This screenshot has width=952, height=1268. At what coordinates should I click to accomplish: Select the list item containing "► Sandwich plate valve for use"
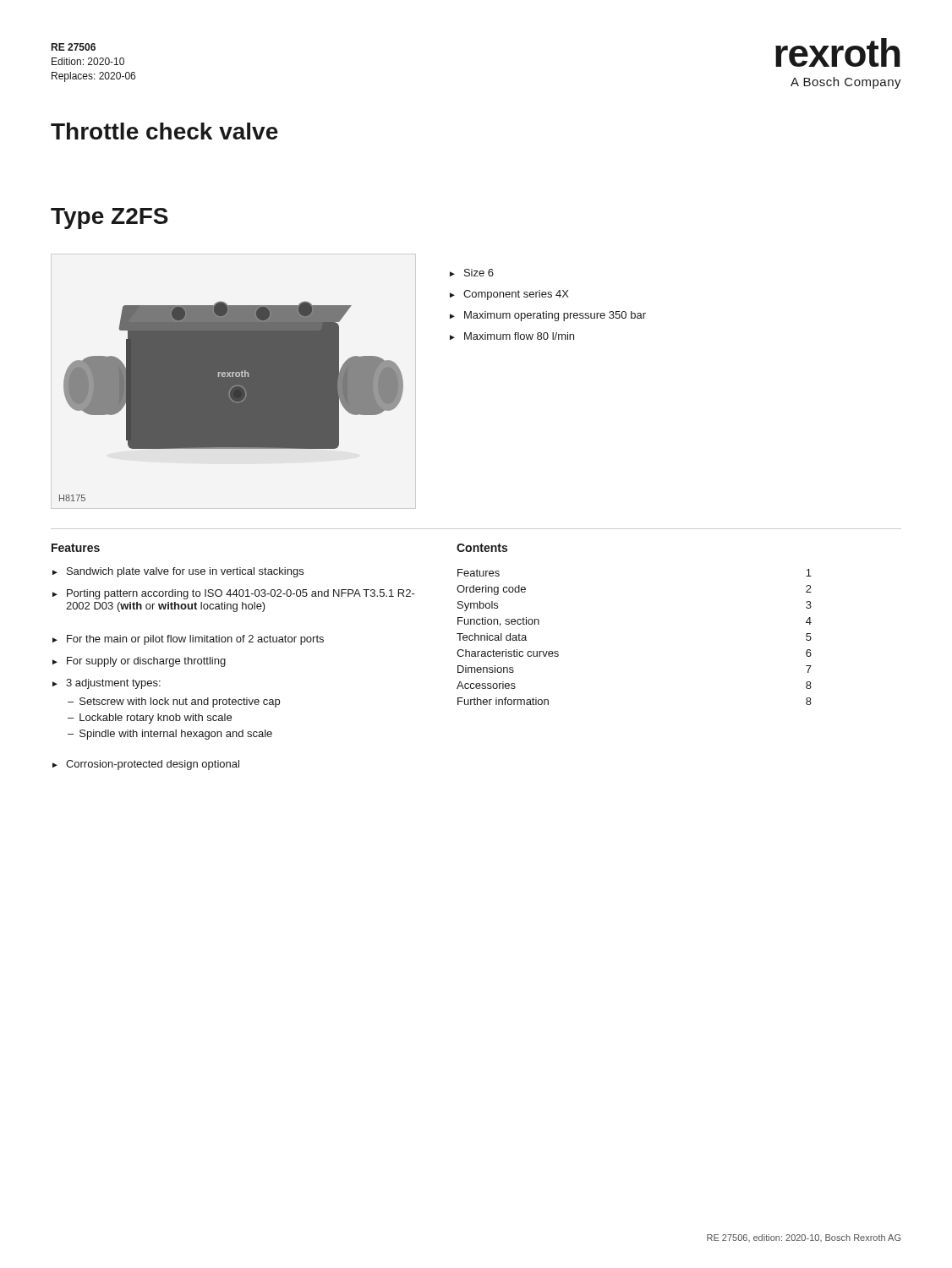177,571
